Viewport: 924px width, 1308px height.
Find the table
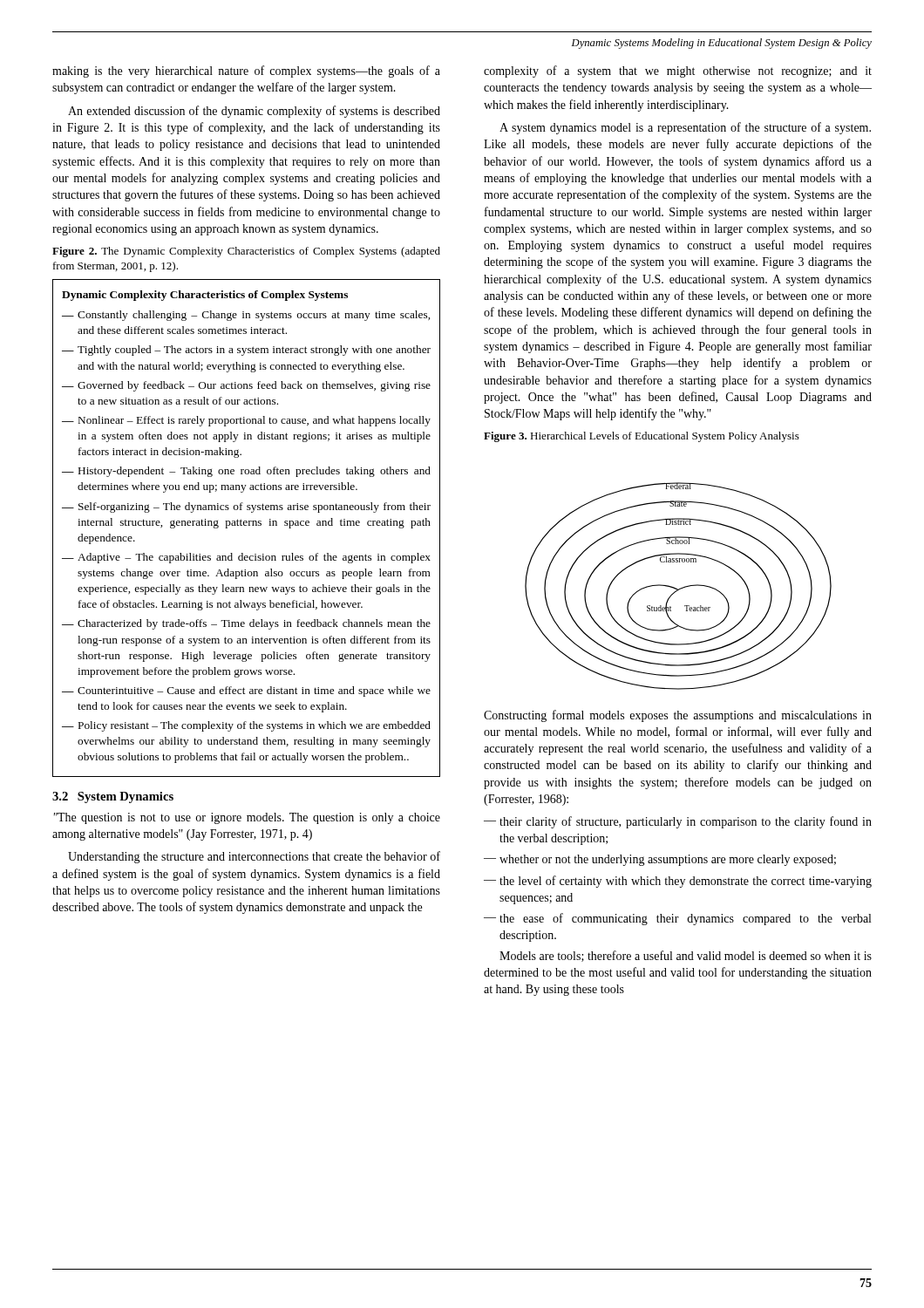246,528
